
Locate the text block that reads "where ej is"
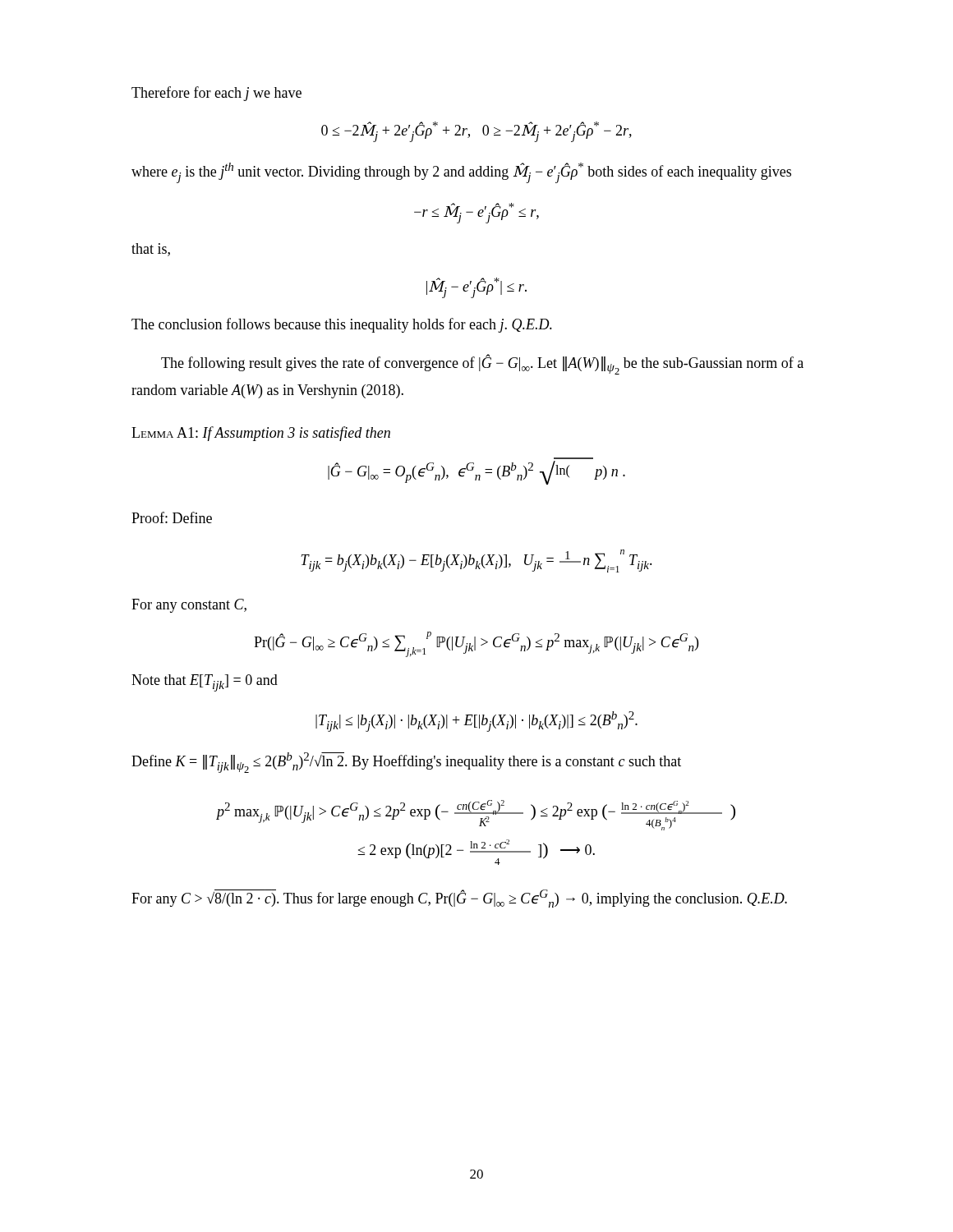point(462,171)
